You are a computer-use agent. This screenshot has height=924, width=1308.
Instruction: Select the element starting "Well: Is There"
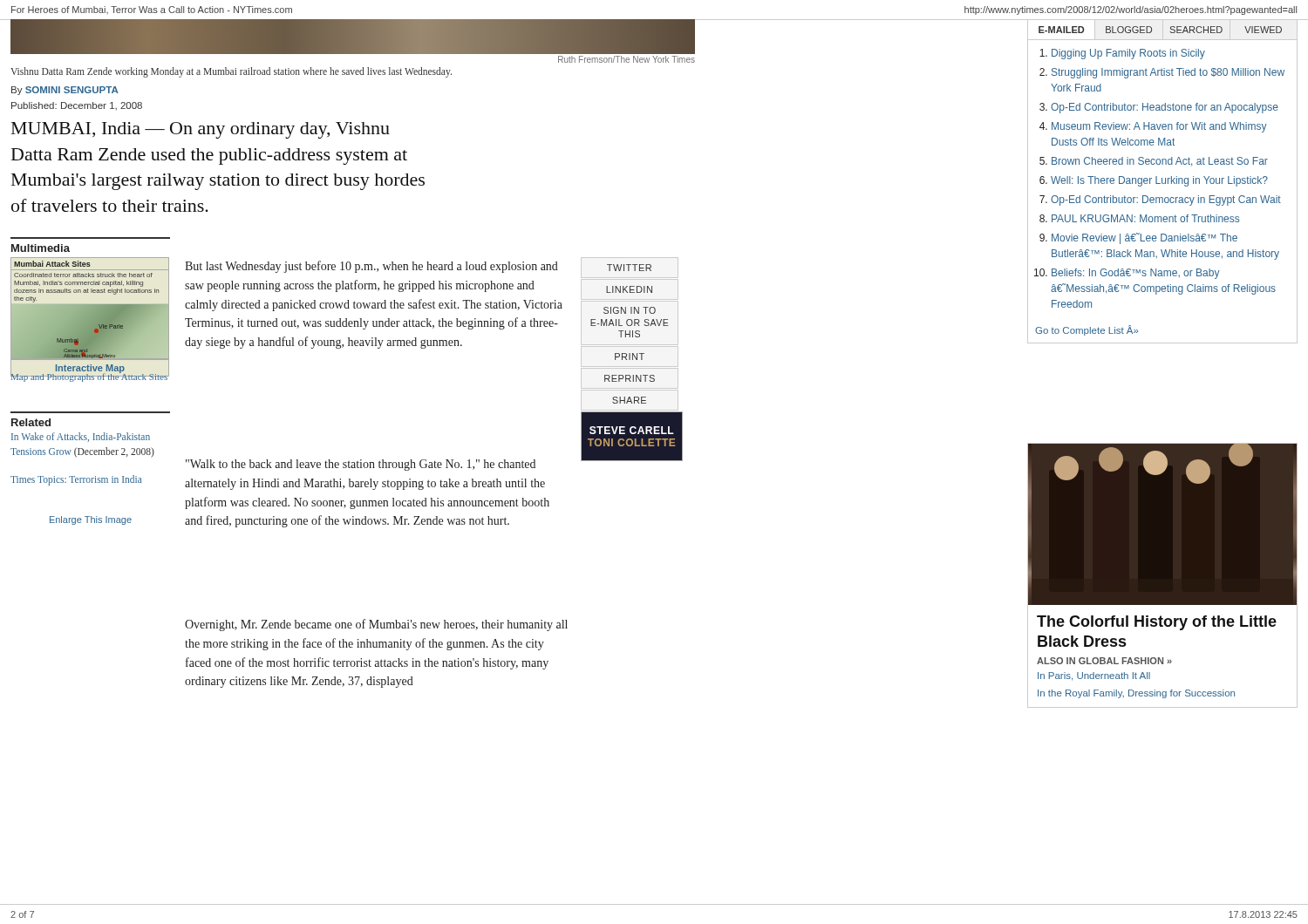coord(1159,180)
